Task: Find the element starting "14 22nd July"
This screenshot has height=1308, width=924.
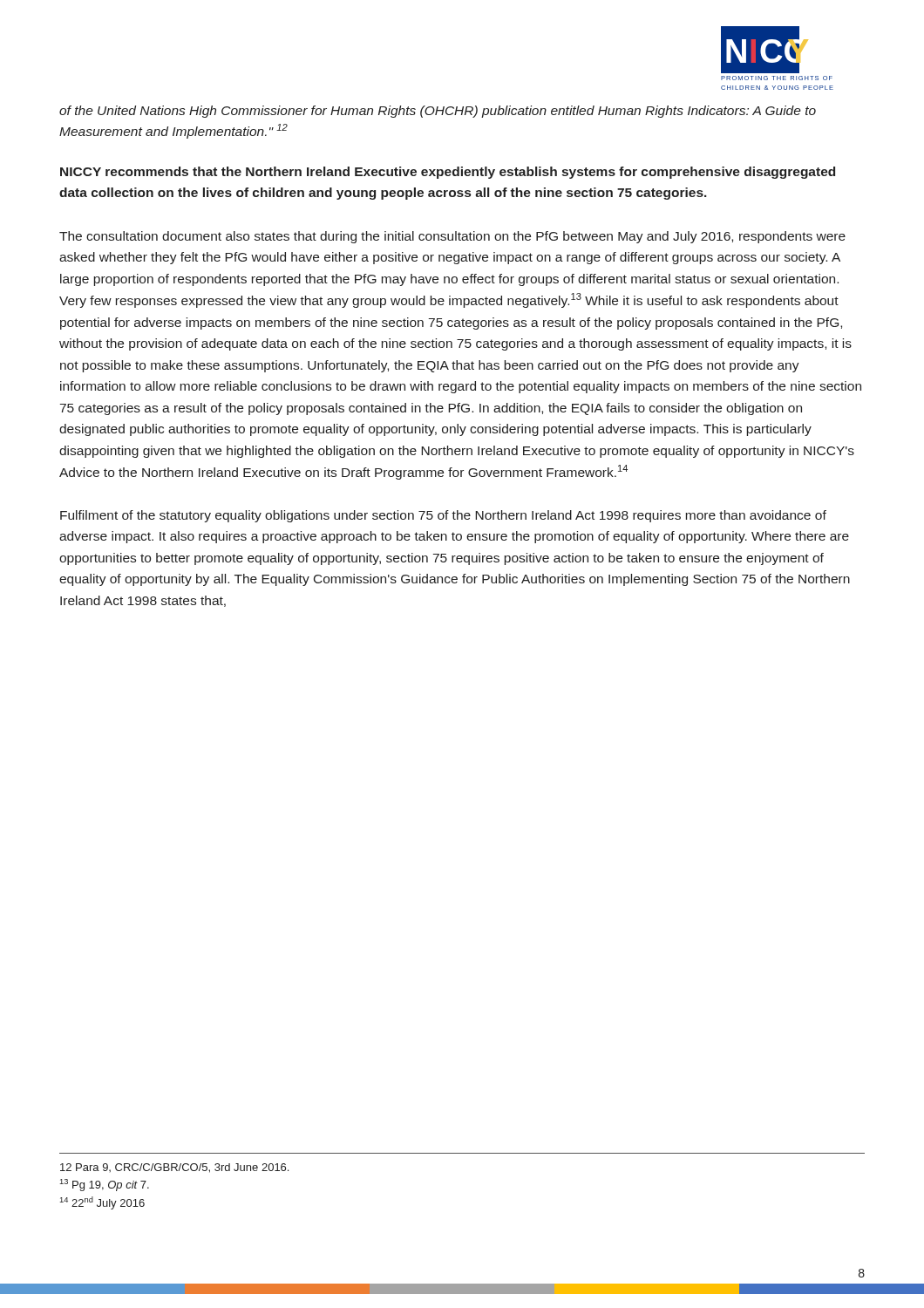Action: [x=102, y=1203]
